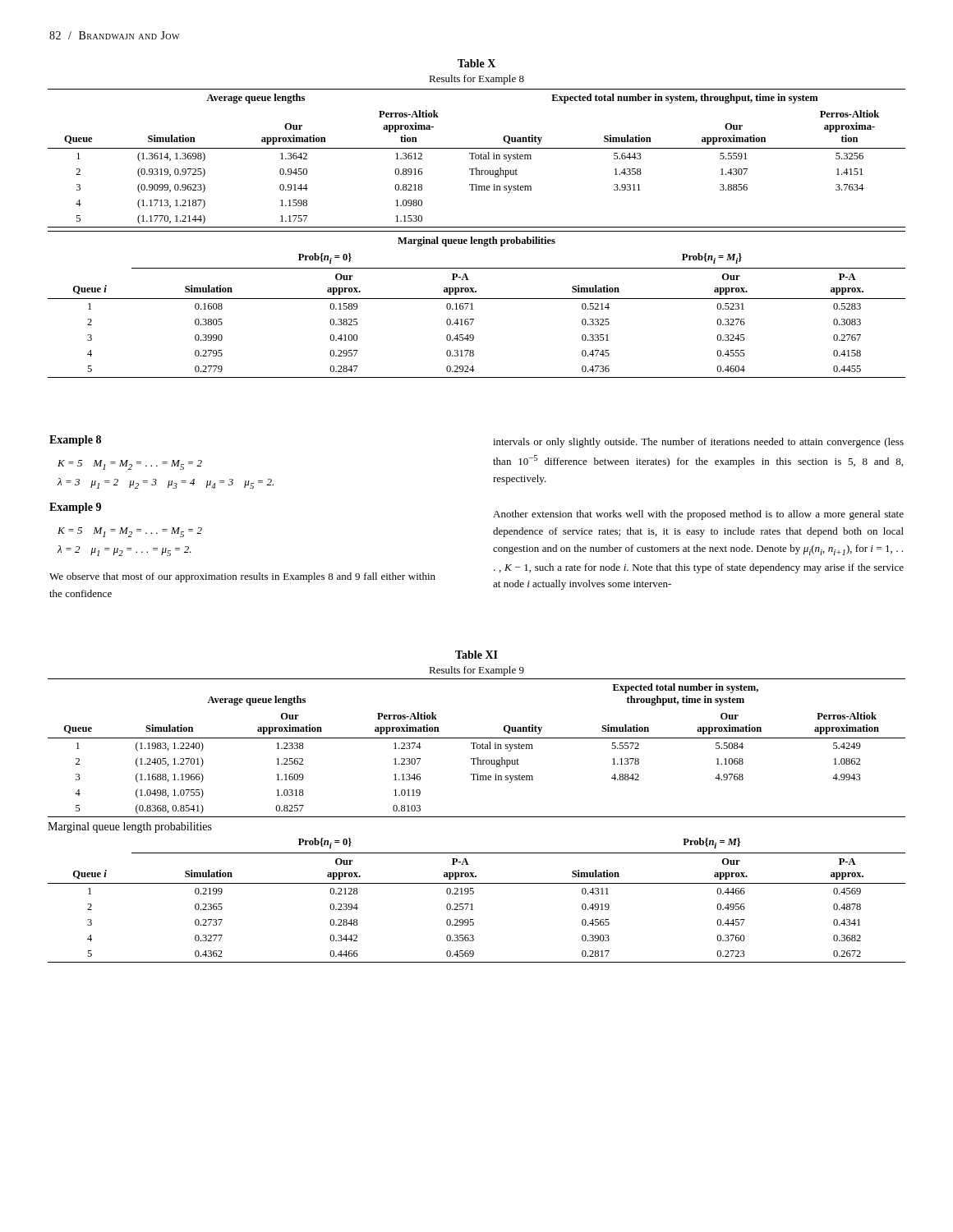
Task: Locate the text "Table XI"
Action: pos(476,655)
